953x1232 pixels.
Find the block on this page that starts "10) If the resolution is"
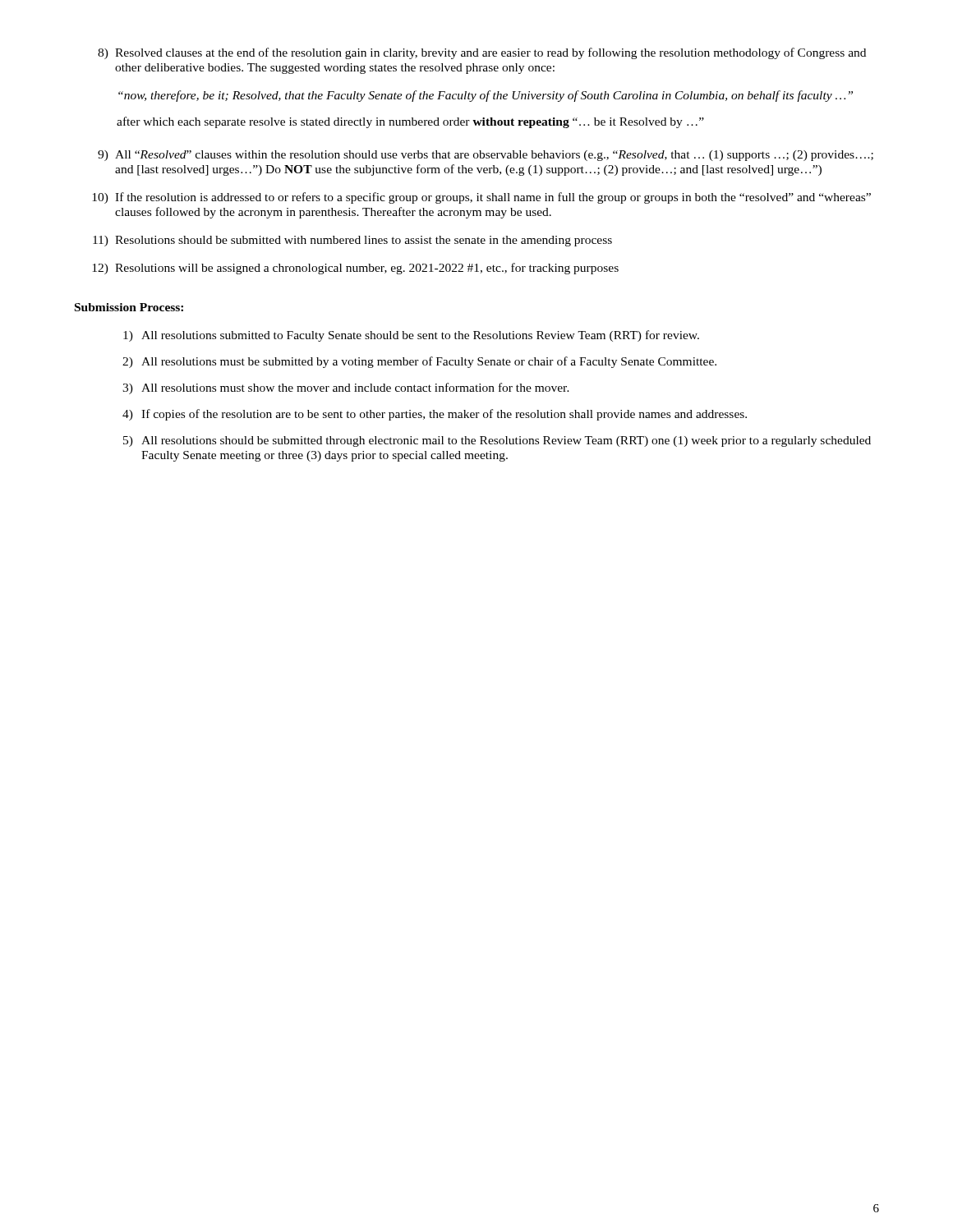pos(476,205)
